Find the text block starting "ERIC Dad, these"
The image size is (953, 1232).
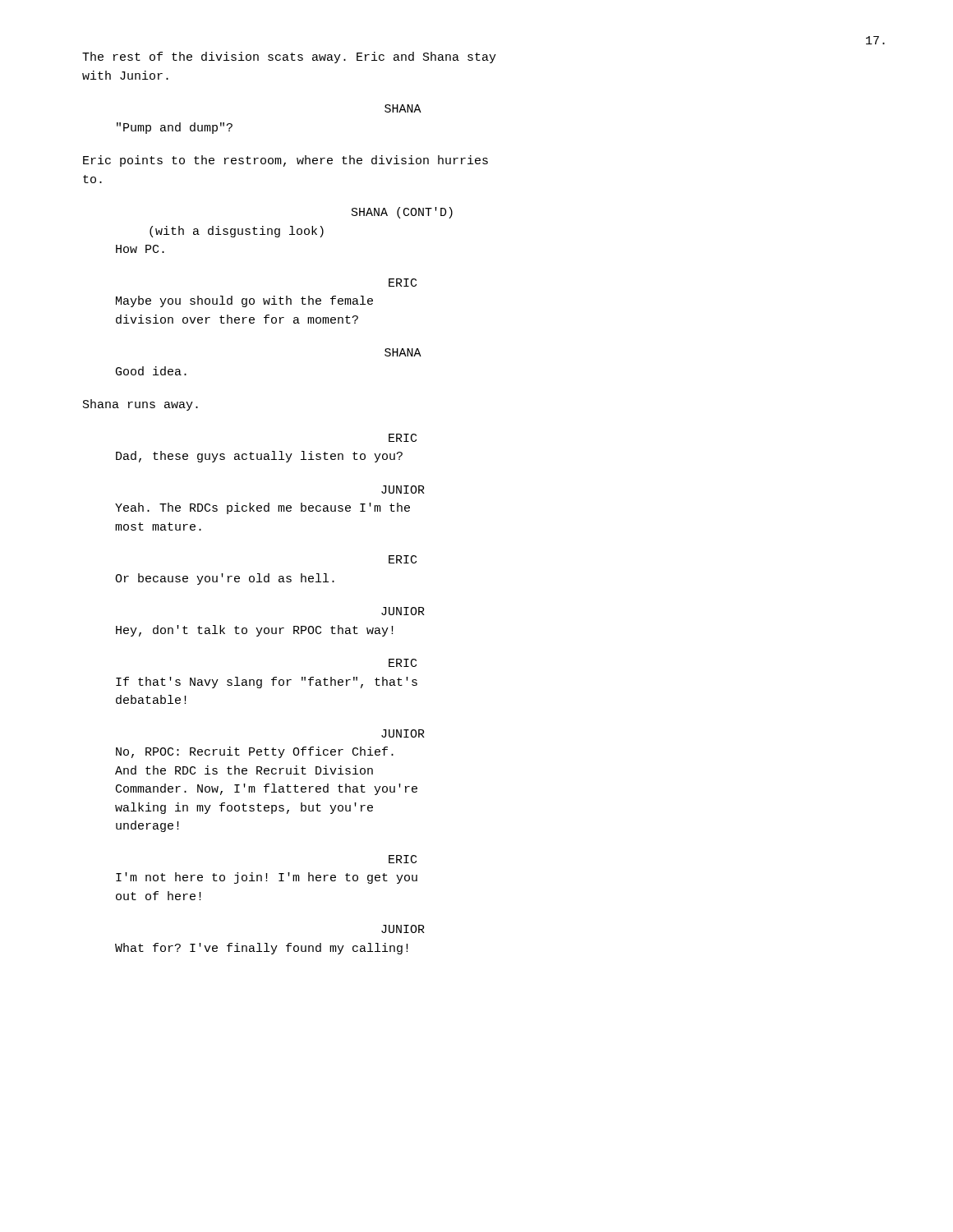pos(403,448)
